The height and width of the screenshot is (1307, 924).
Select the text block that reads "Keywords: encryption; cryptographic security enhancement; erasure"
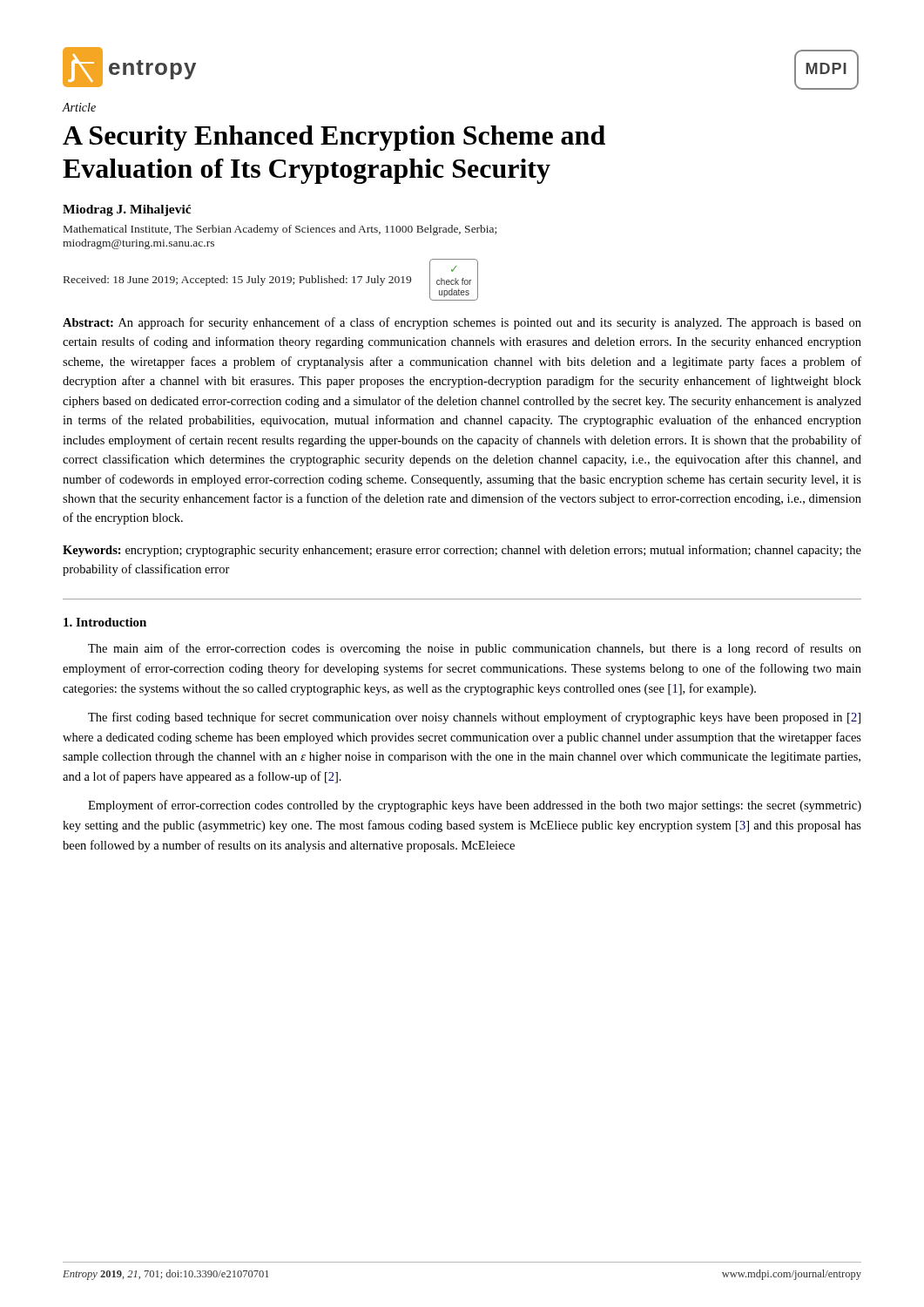coord(462,560)
